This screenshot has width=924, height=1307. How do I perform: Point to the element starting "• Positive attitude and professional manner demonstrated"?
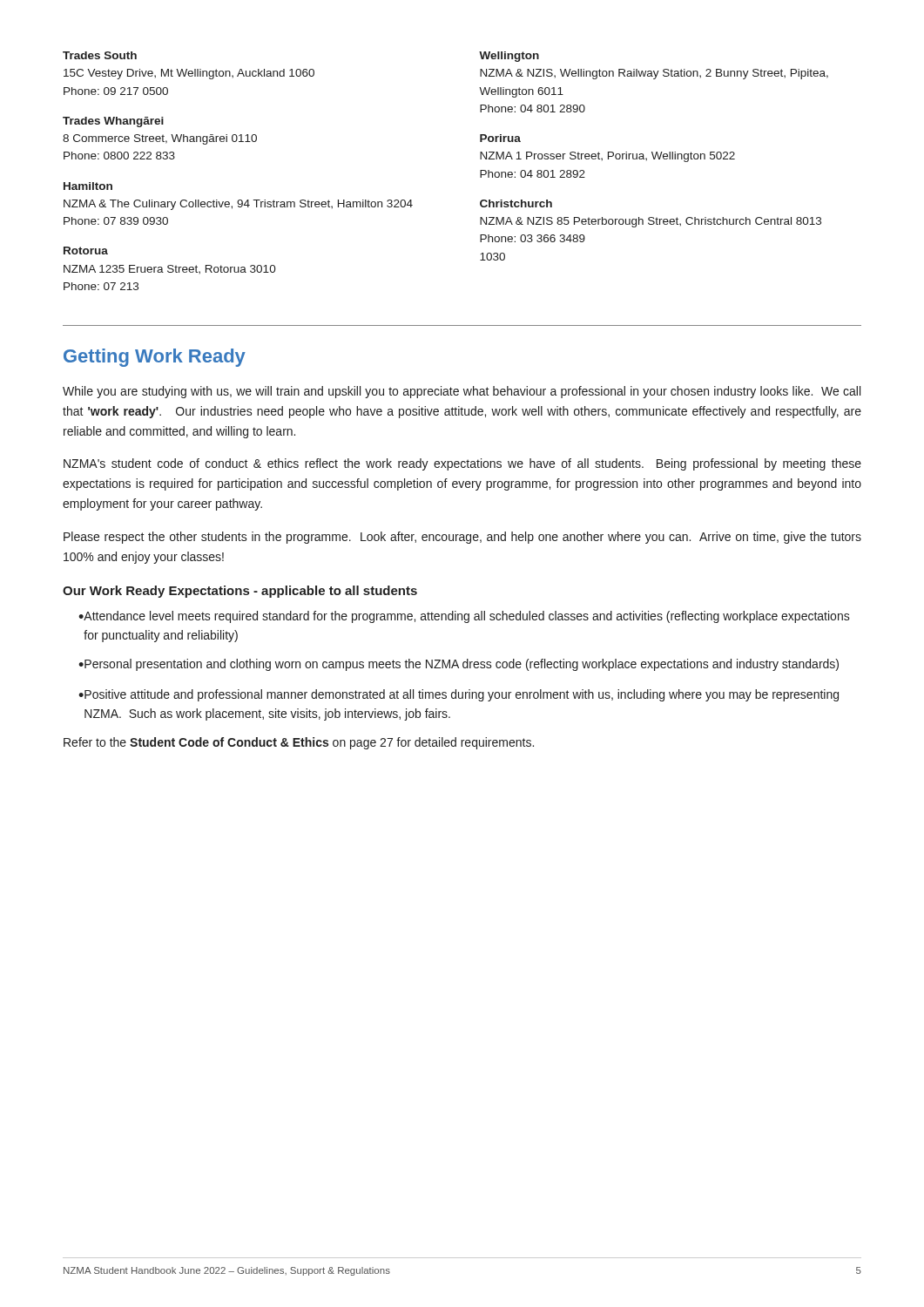point(462,704)
